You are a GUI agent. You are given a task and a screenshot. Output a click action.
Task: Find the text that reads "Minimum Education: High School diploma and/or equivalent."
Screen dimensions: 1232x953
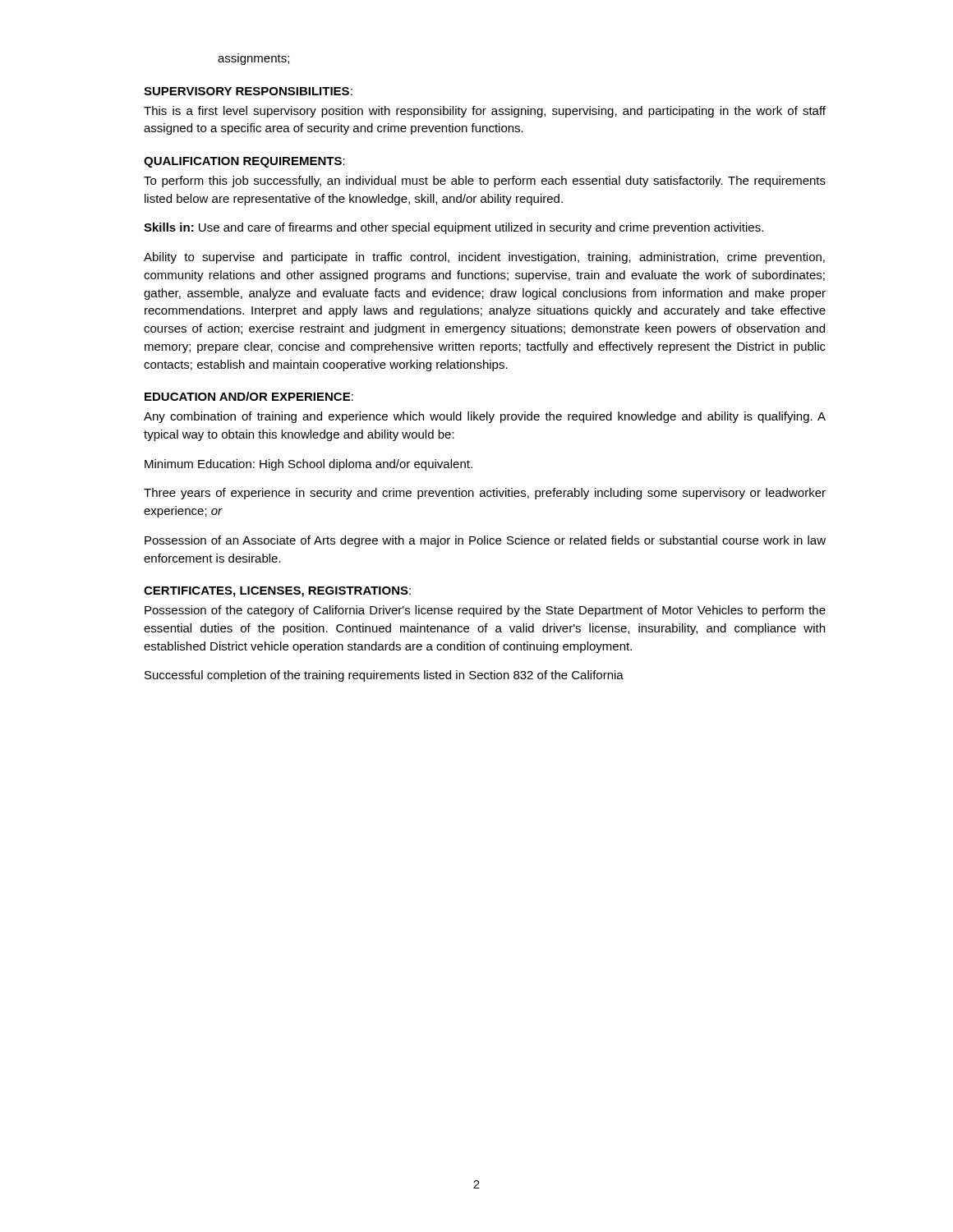308,465
